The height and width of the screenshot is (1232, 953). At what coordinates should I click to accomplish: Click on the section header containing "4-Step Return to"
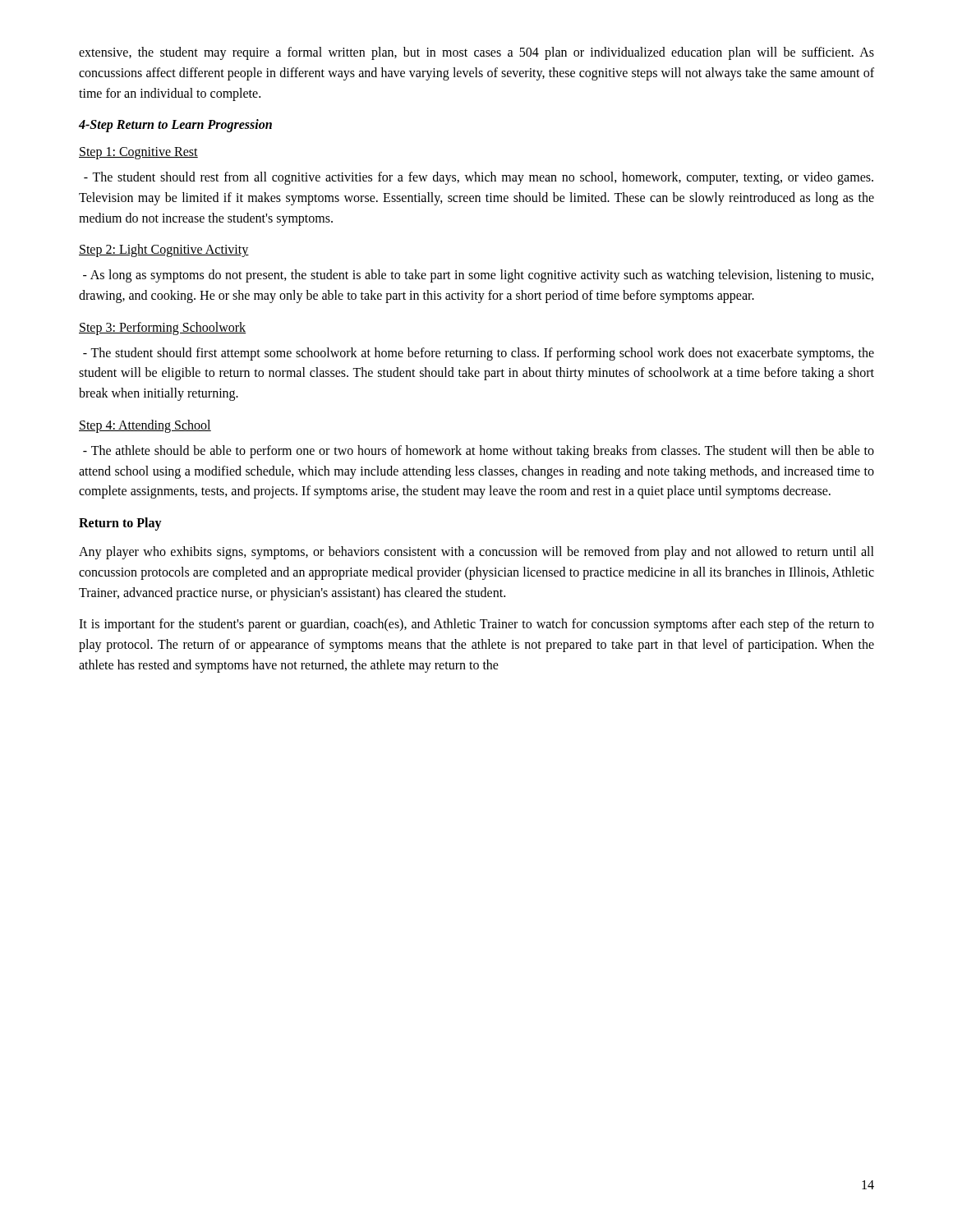[175, 126]
